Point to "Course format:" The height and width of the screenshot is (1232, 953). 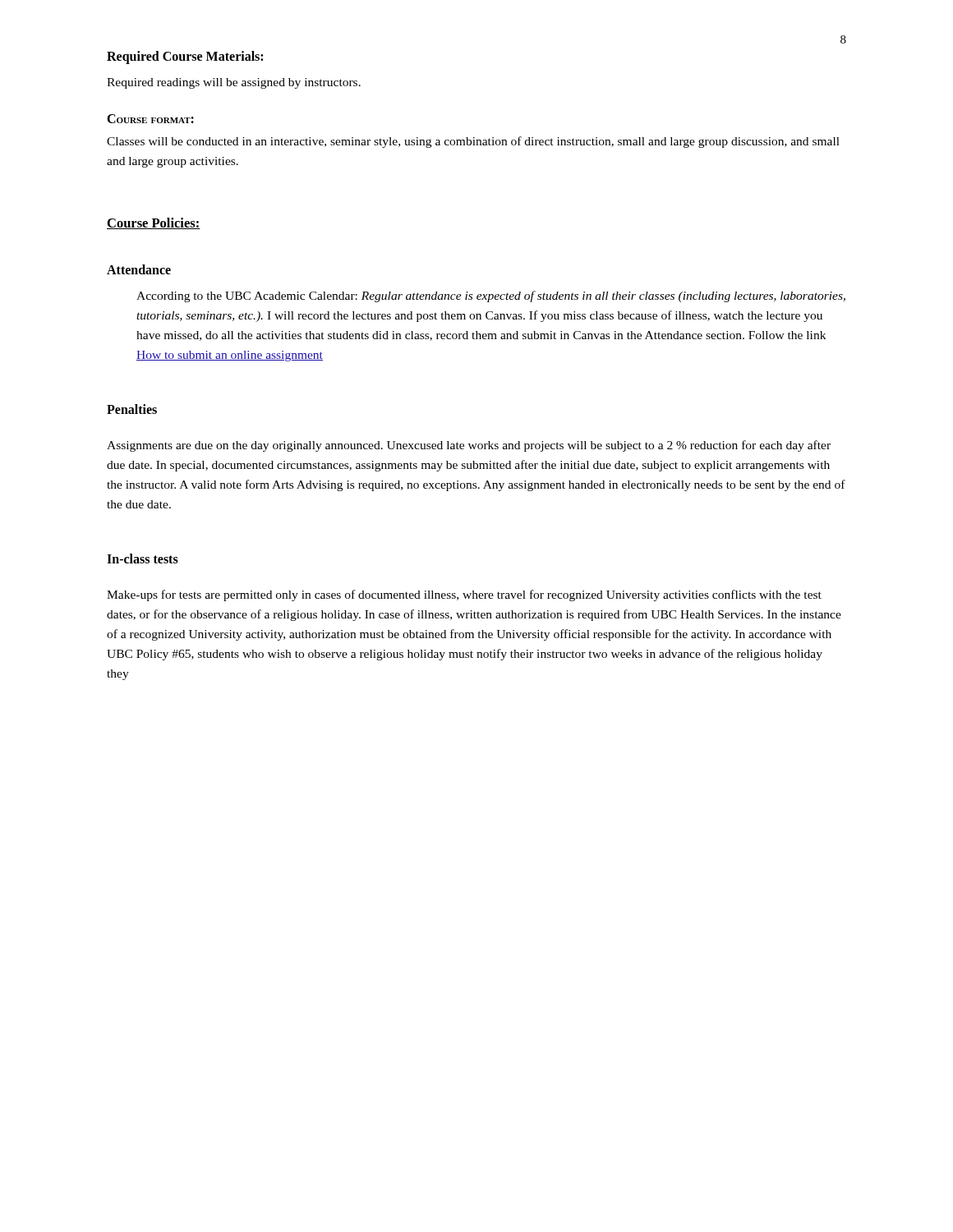coord(151,119)
